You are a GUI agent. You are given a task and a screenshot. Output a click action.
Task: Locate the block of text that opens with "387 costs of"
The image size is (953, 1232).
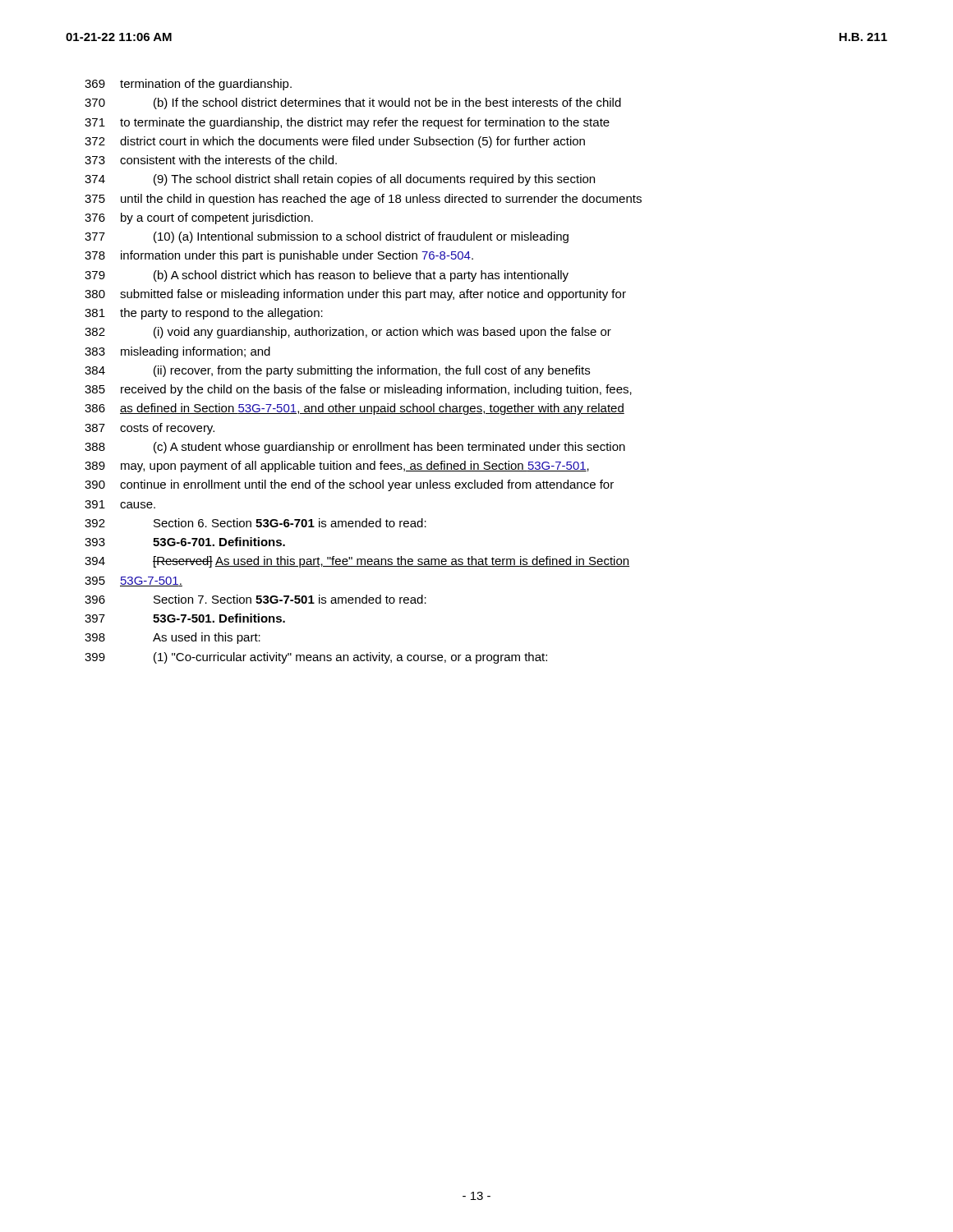coord(150,429)
